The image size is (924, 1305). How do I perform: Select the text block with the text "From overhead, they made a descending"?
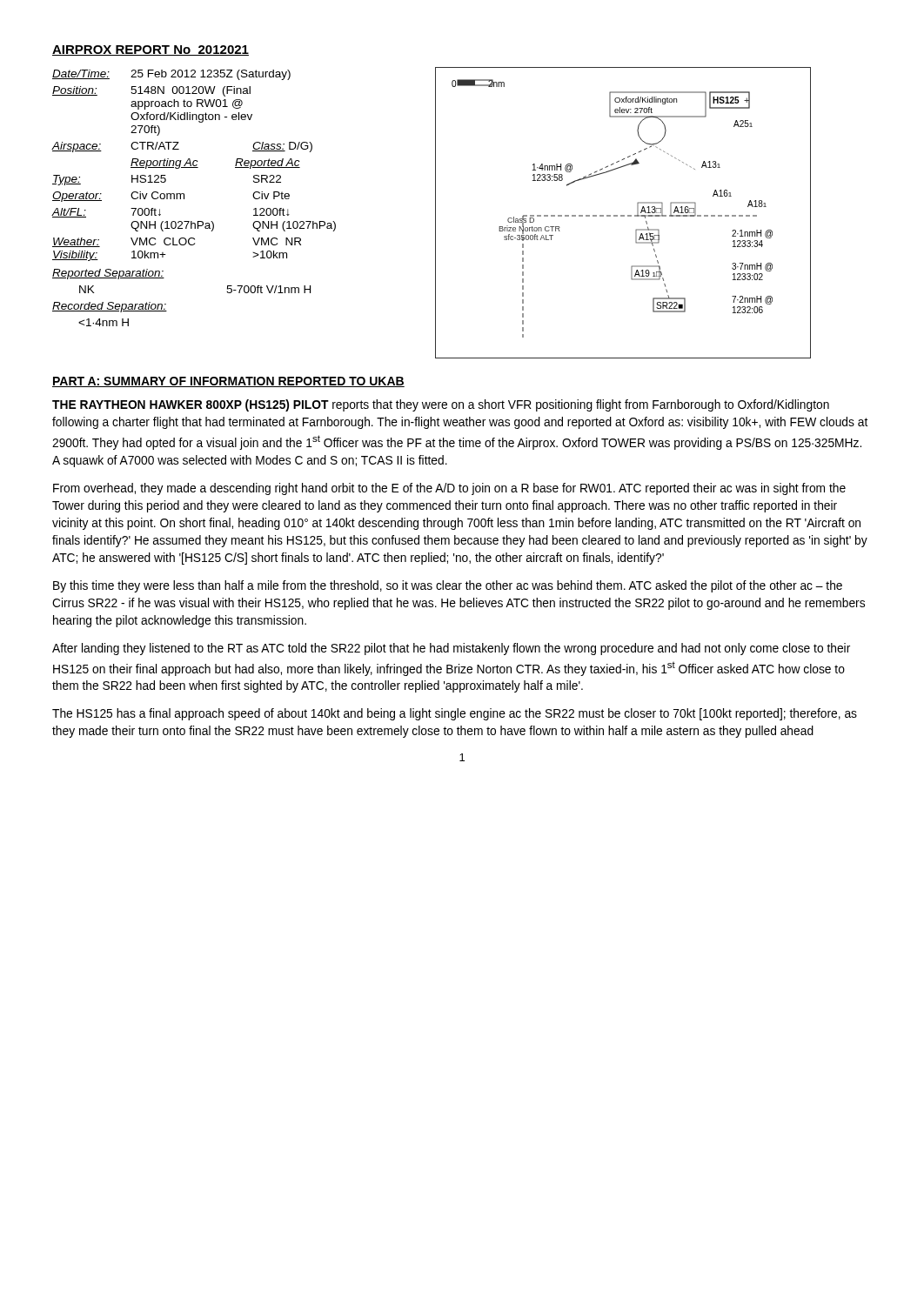[460, 523]
